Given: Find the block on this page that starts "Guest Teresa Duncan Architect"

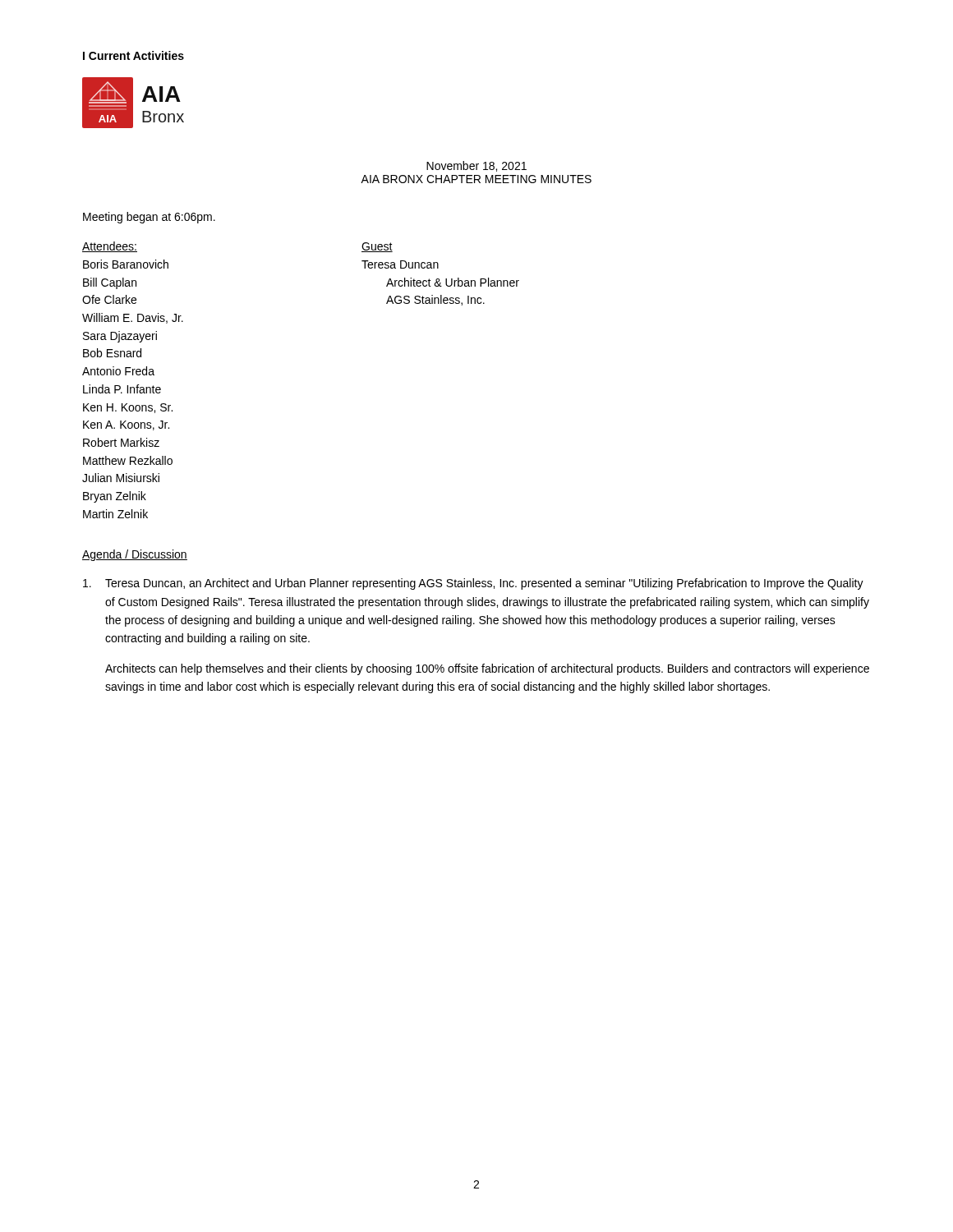Looking at the screenshot, I should tap(377, 247).
